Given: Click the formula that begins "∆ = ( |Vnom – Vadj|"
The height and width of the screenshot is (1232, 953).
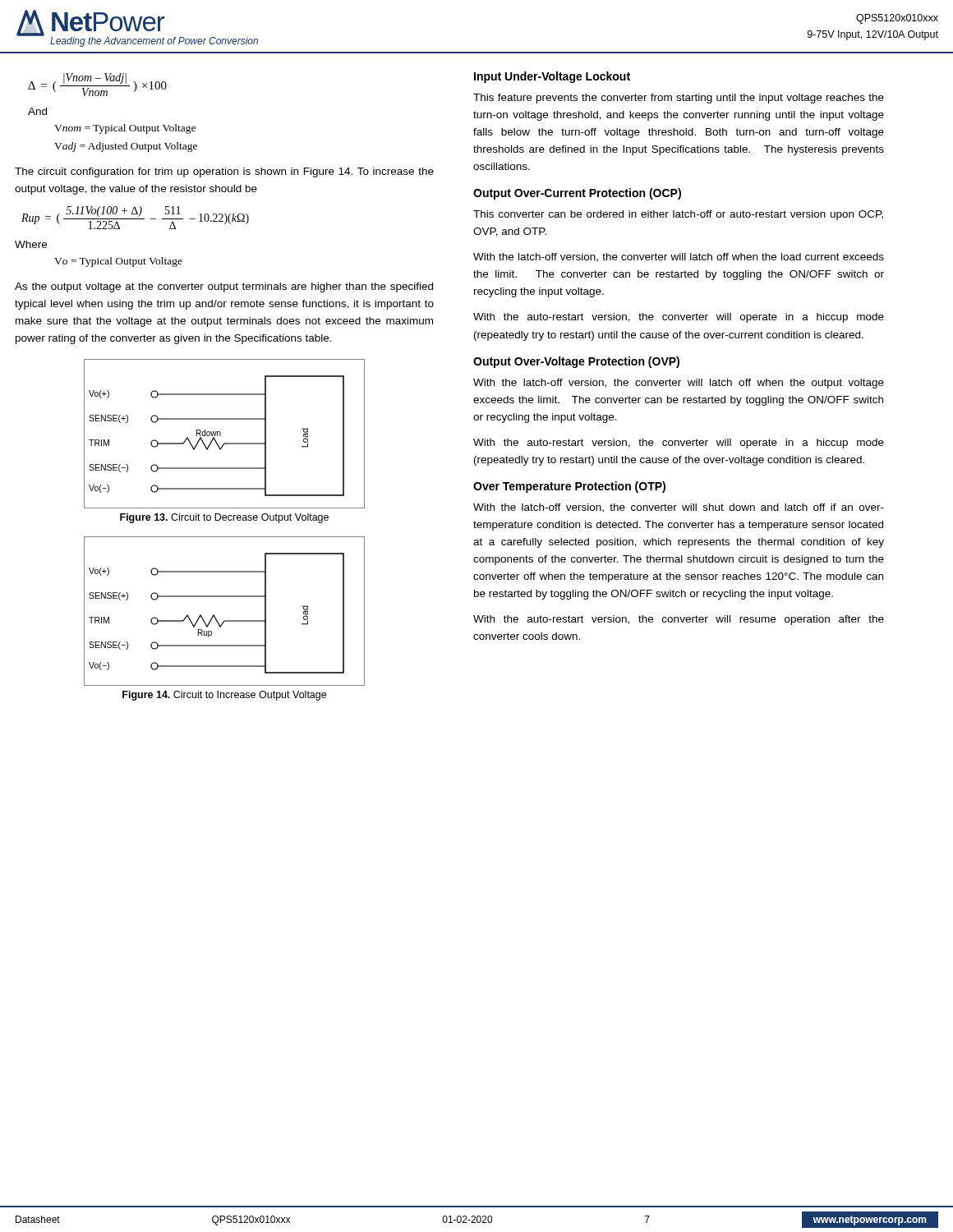Looking at the screenshot, I should (97, 86).
